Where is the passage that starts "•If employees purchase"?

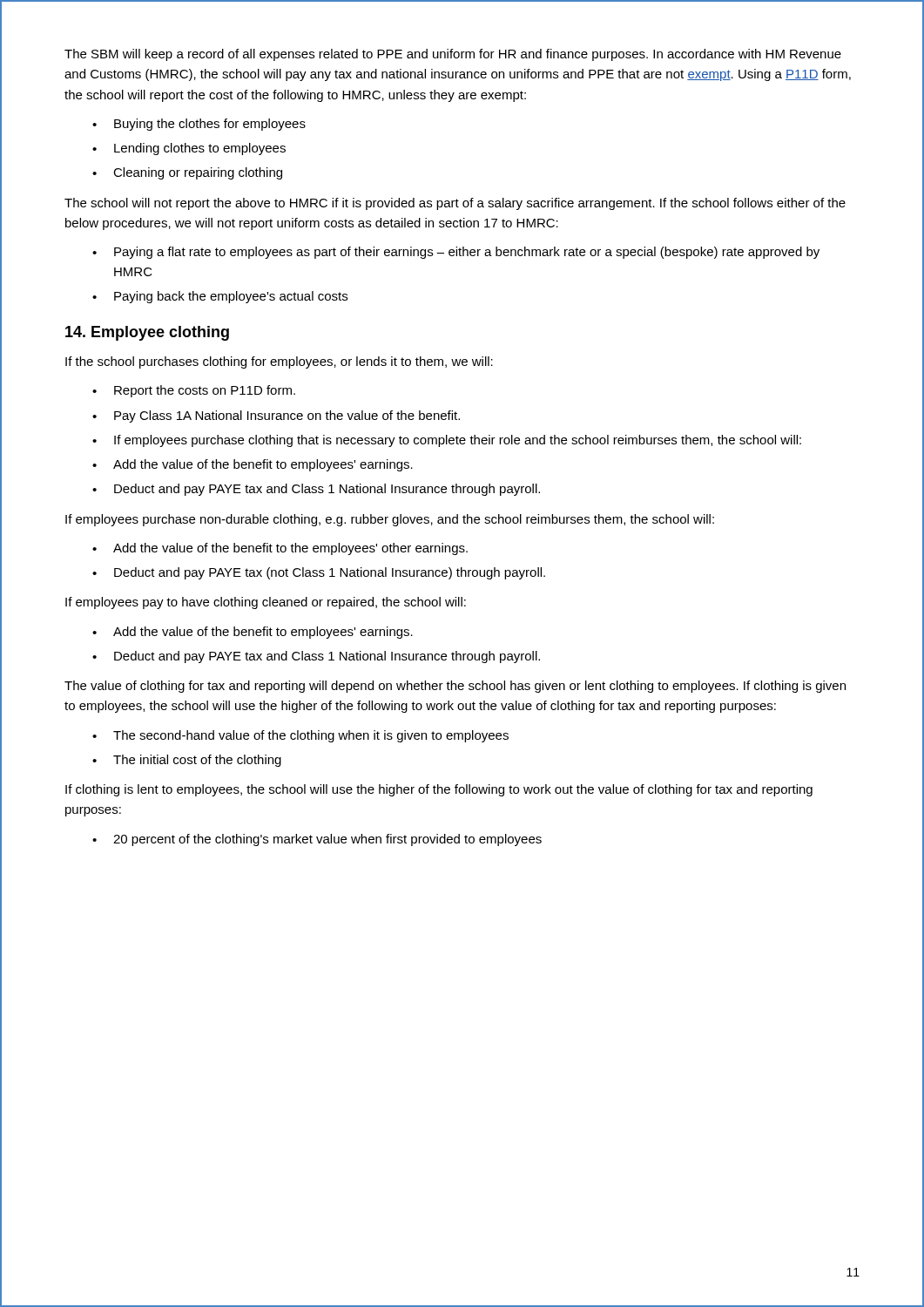click(x=476, y=440)
